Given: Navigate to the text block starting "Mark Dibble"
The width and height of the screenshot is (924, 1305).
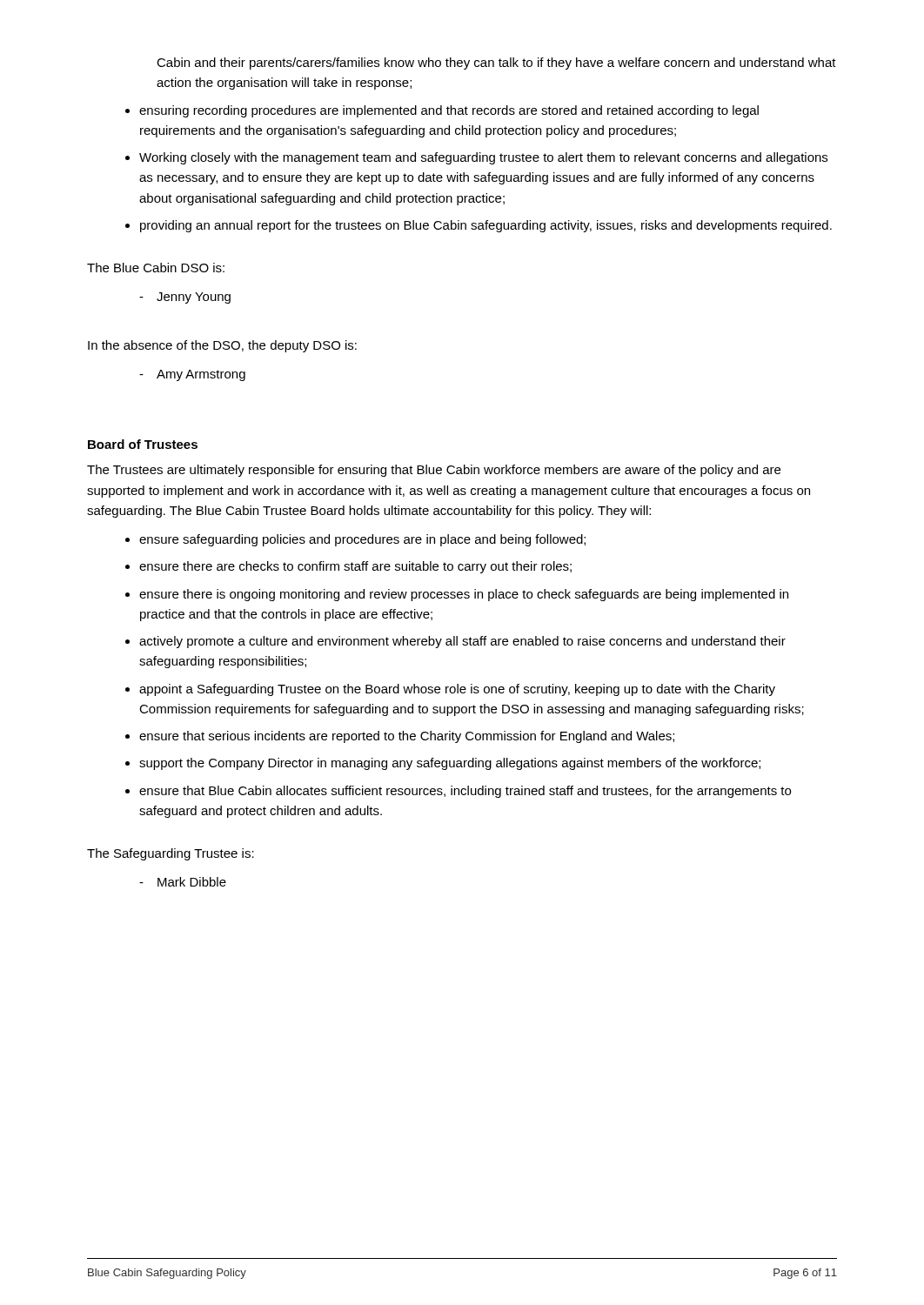Looking at the screenshot, I should click(191, 882).
